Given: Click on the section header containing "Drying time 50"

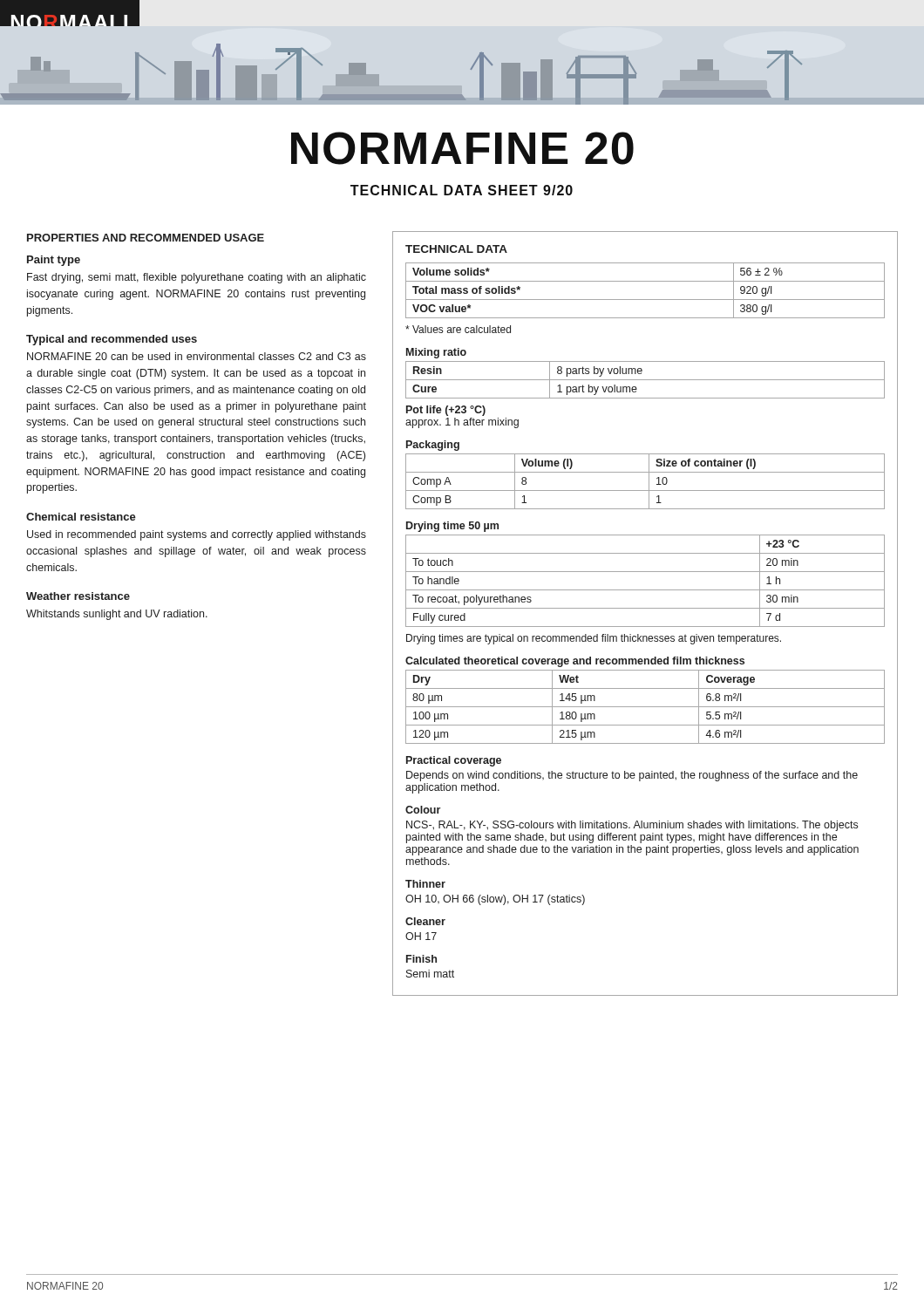Looking at the screenshot, I should click(452, 526).
